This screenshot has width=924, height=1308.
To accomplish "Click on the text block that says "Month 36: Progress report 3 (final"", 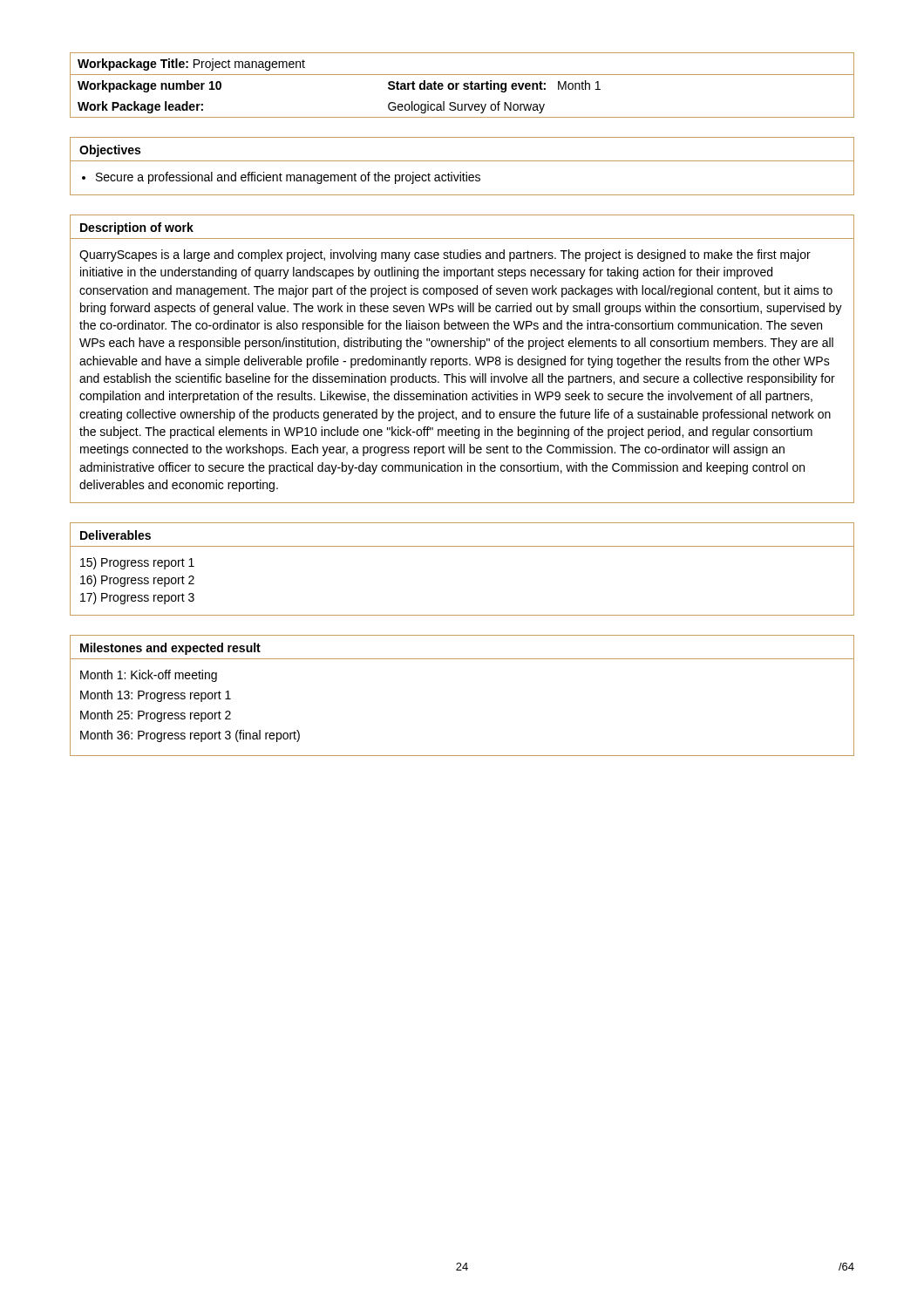I will [190, 735].
